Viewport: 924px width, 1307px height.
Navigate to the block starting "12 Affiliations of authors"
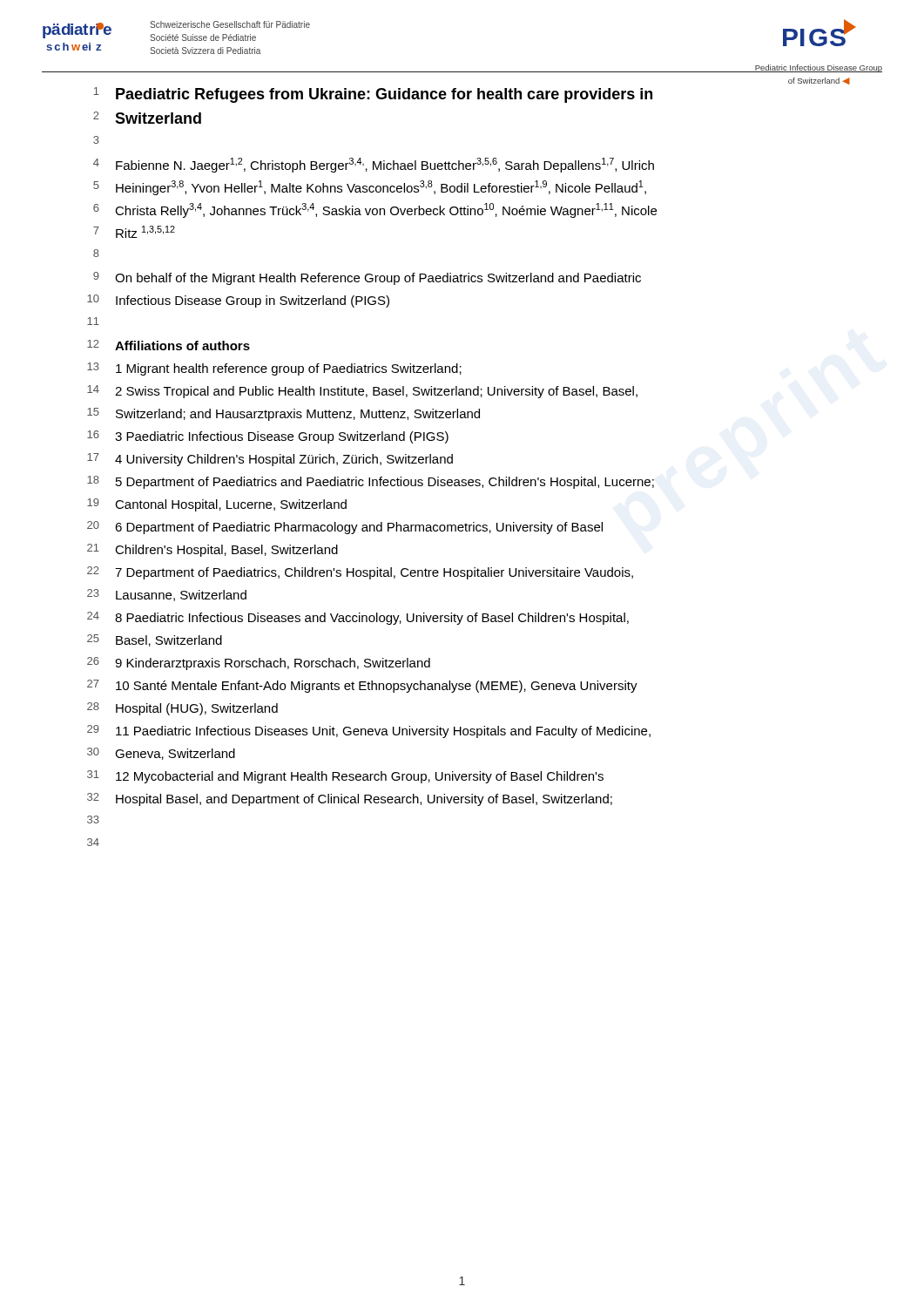[x=169, y=345]
